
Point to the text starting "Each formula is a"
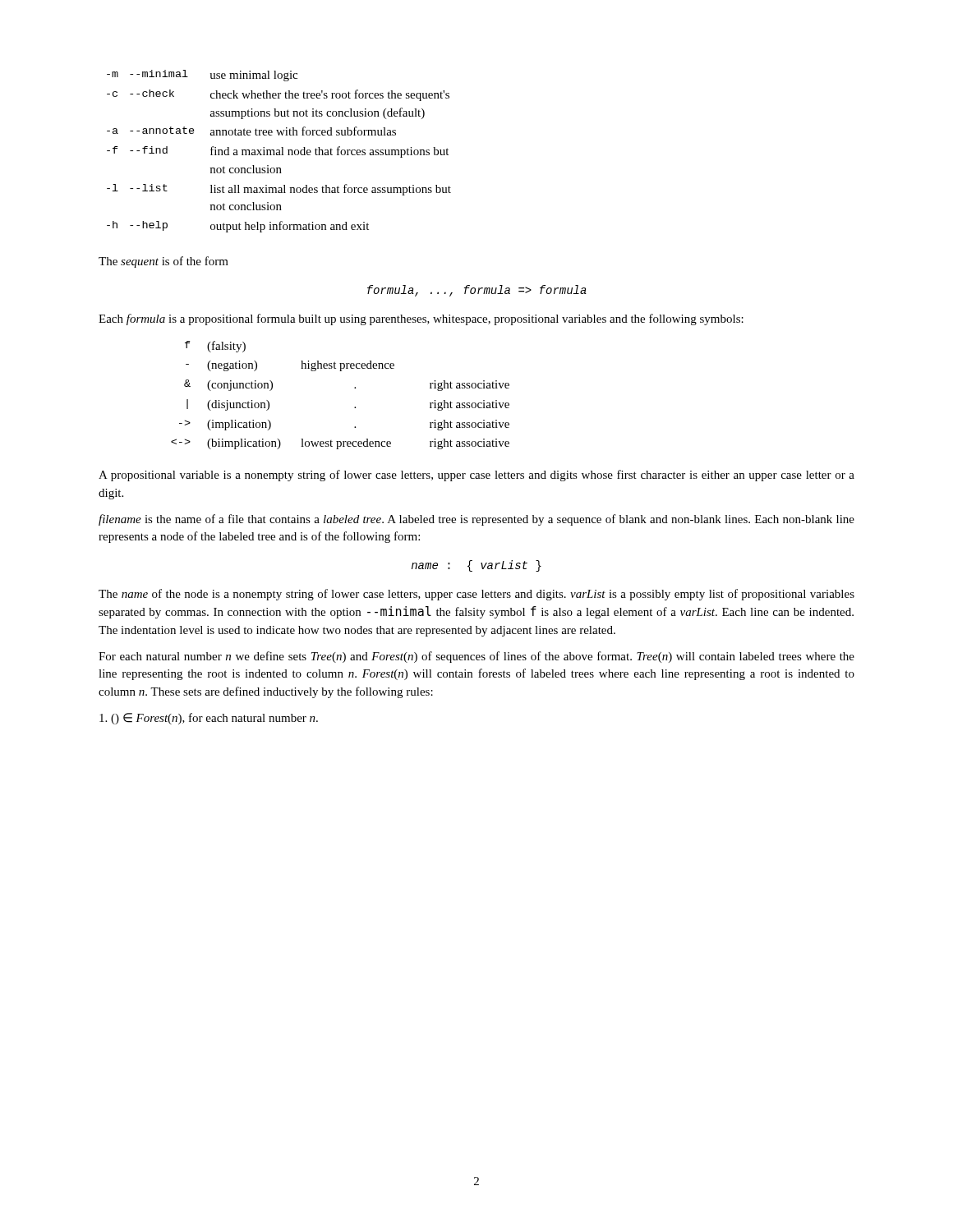pos(476,319)
